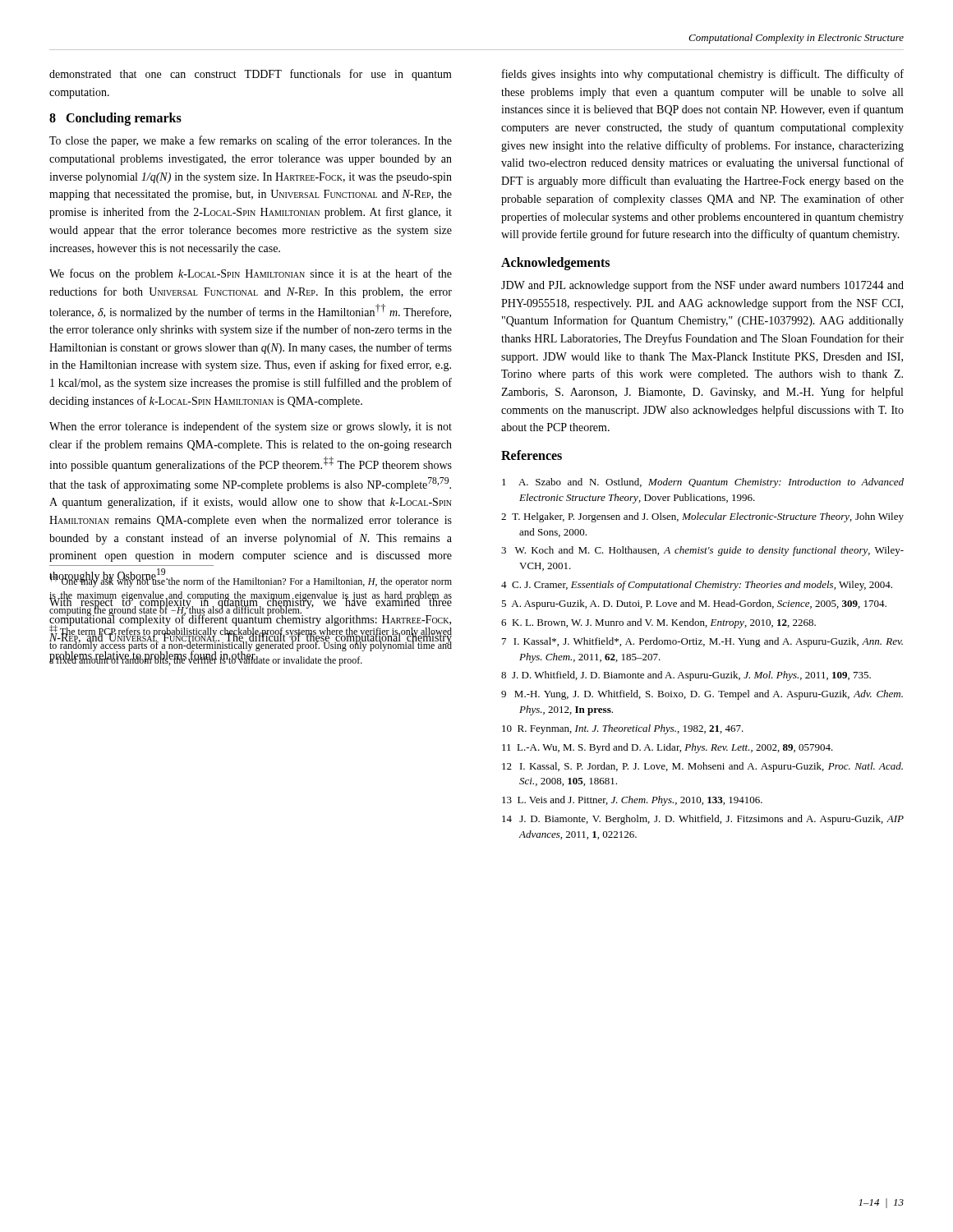
Task: Locate the list item that says "10 R. Feynman, Int. J. Theoretical Phys., 1982,"
Action: pyautogui.click(x=622, y=728)
